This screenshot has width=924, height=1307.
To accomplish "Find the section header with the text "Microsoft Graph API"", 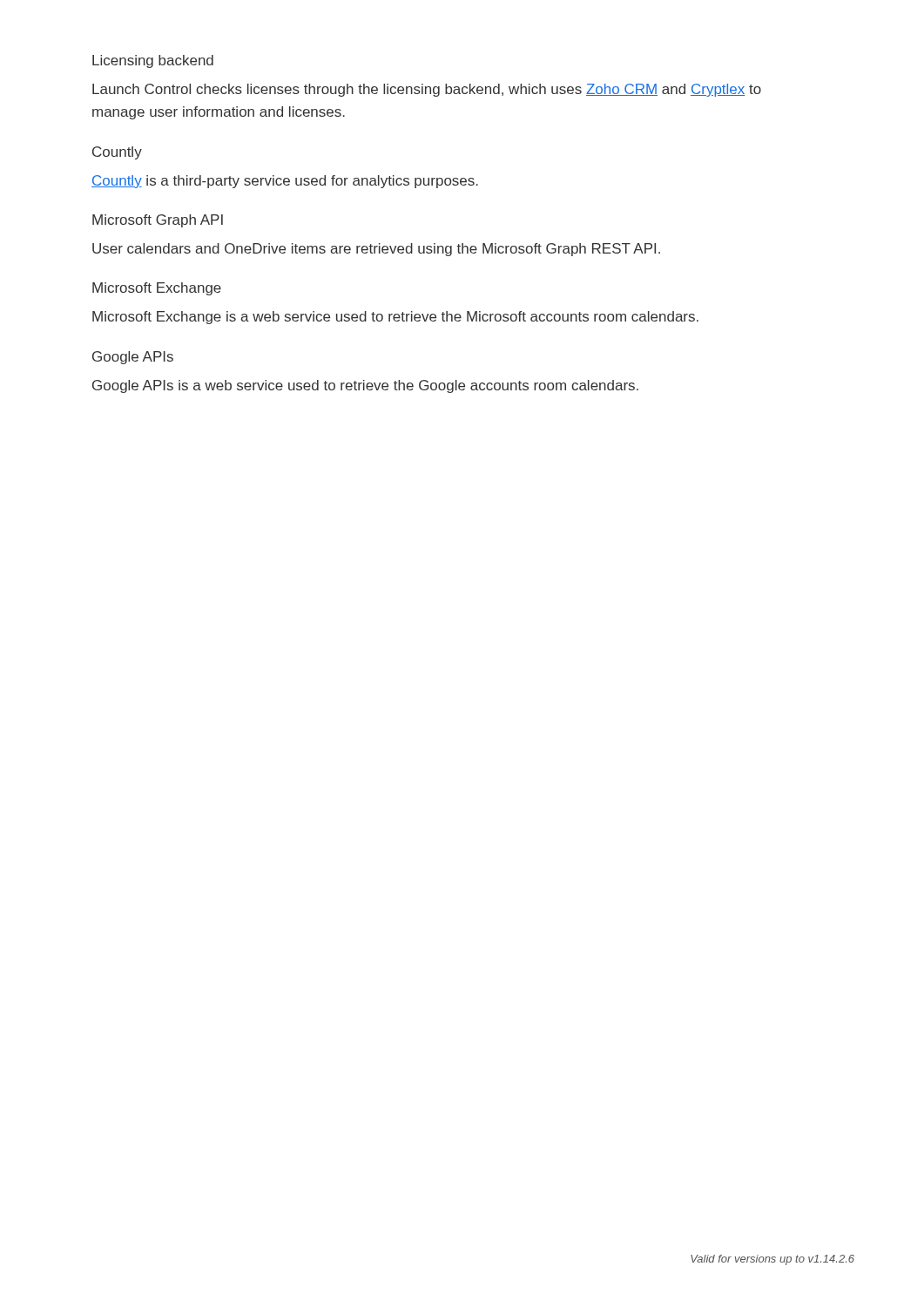I will point(158,221).
